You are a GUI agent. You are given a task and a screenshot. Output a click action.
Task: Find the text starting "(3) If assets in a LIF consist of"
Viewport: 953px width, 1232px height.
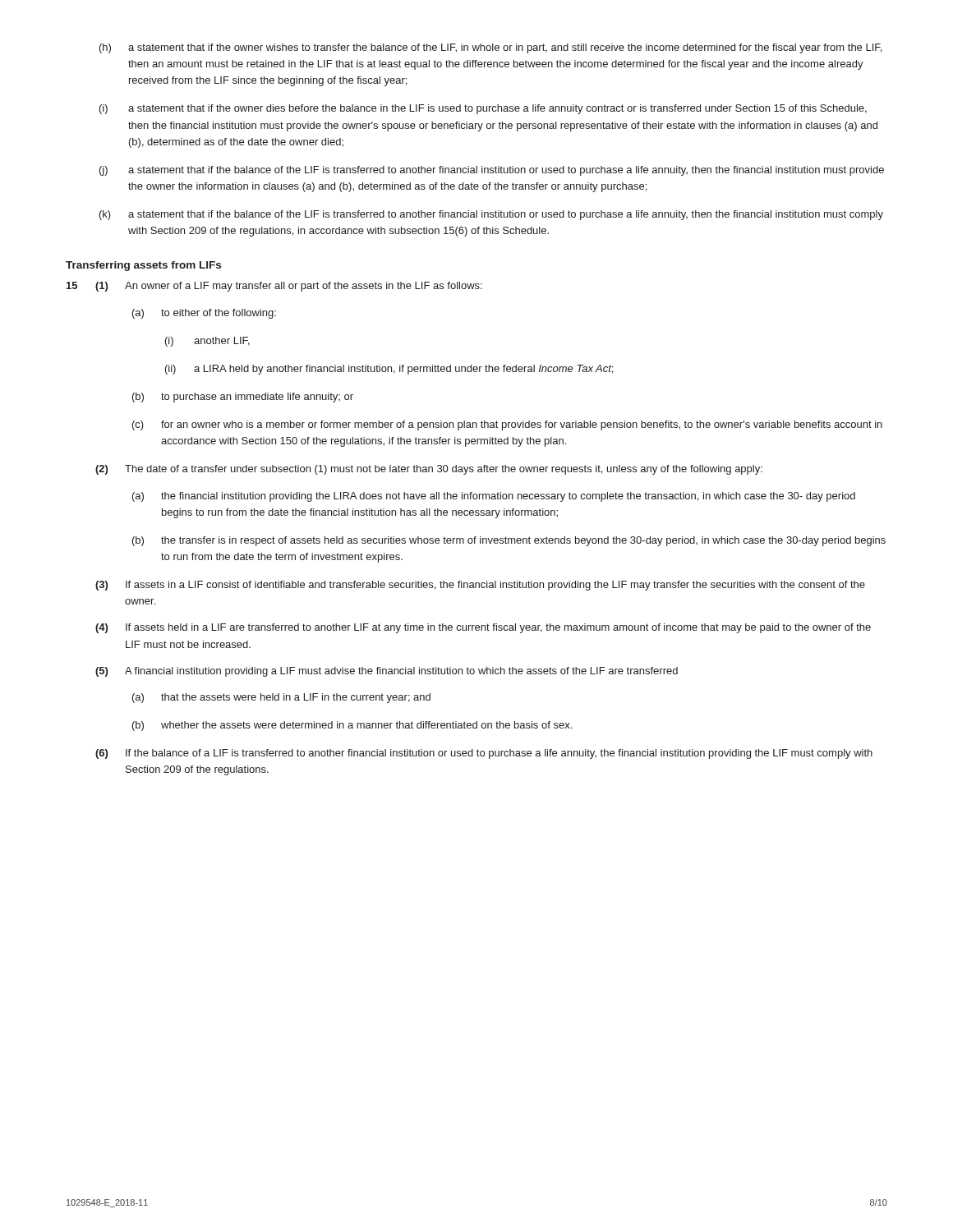pyautogui.click(x=476, y=593)
